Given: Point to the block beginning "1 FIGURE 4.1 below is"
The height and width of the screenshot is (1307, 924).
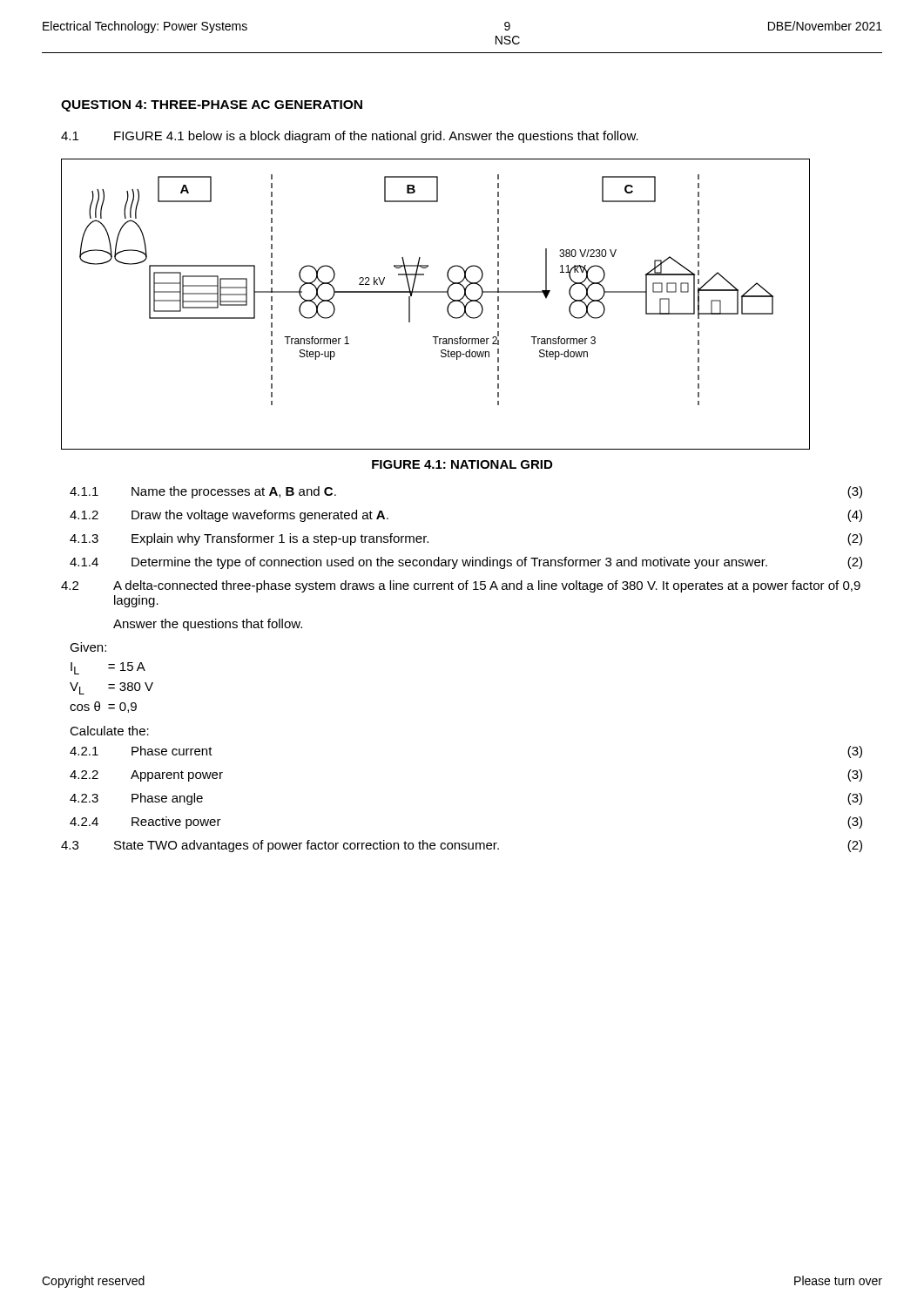Looking at the screenshot, I should coord(462,135).
